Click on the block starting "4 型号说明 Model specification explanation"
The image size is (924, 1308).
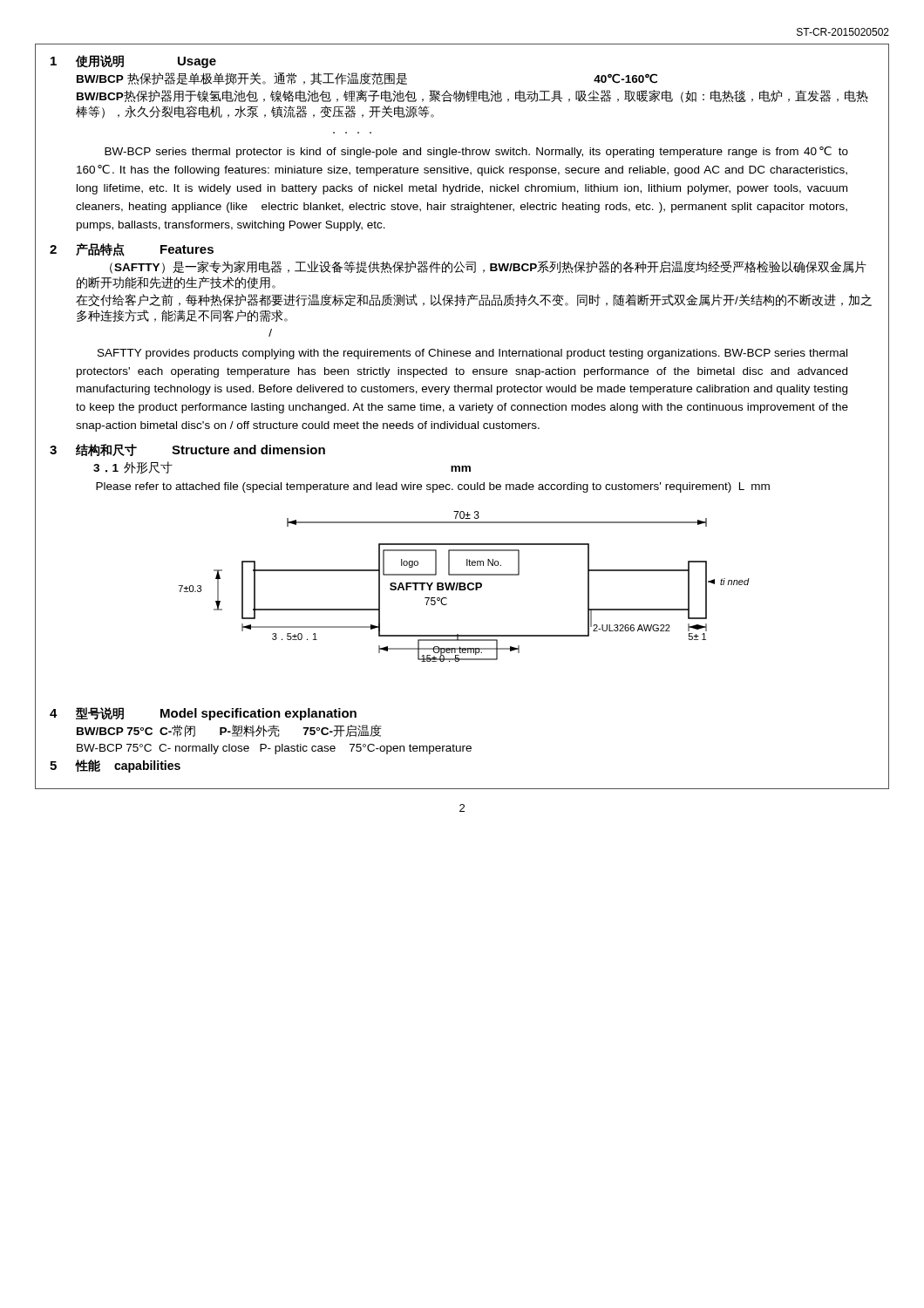click(x=203, y=714)
